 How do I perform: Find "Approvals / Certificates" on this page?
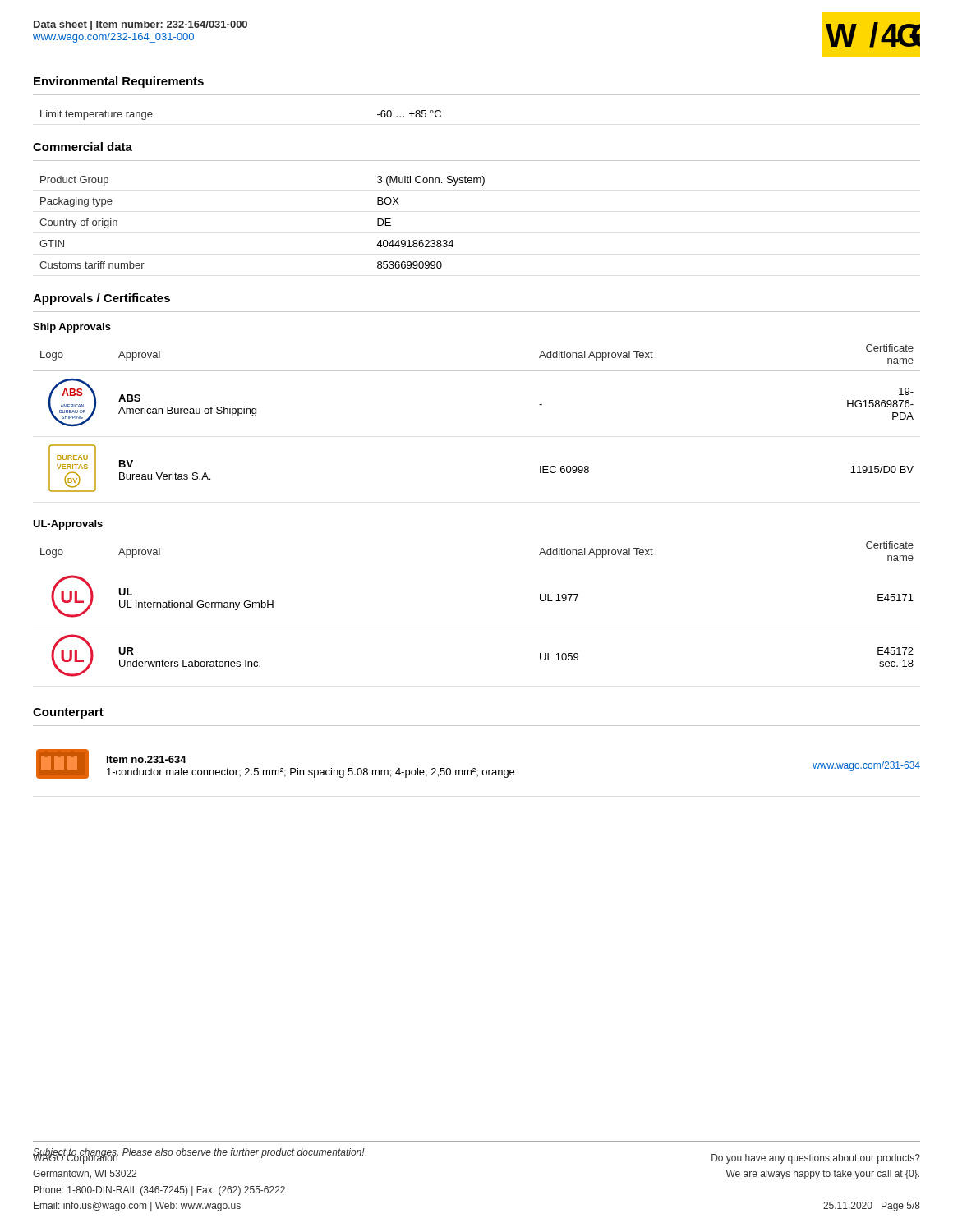click(x=102, y=298)
